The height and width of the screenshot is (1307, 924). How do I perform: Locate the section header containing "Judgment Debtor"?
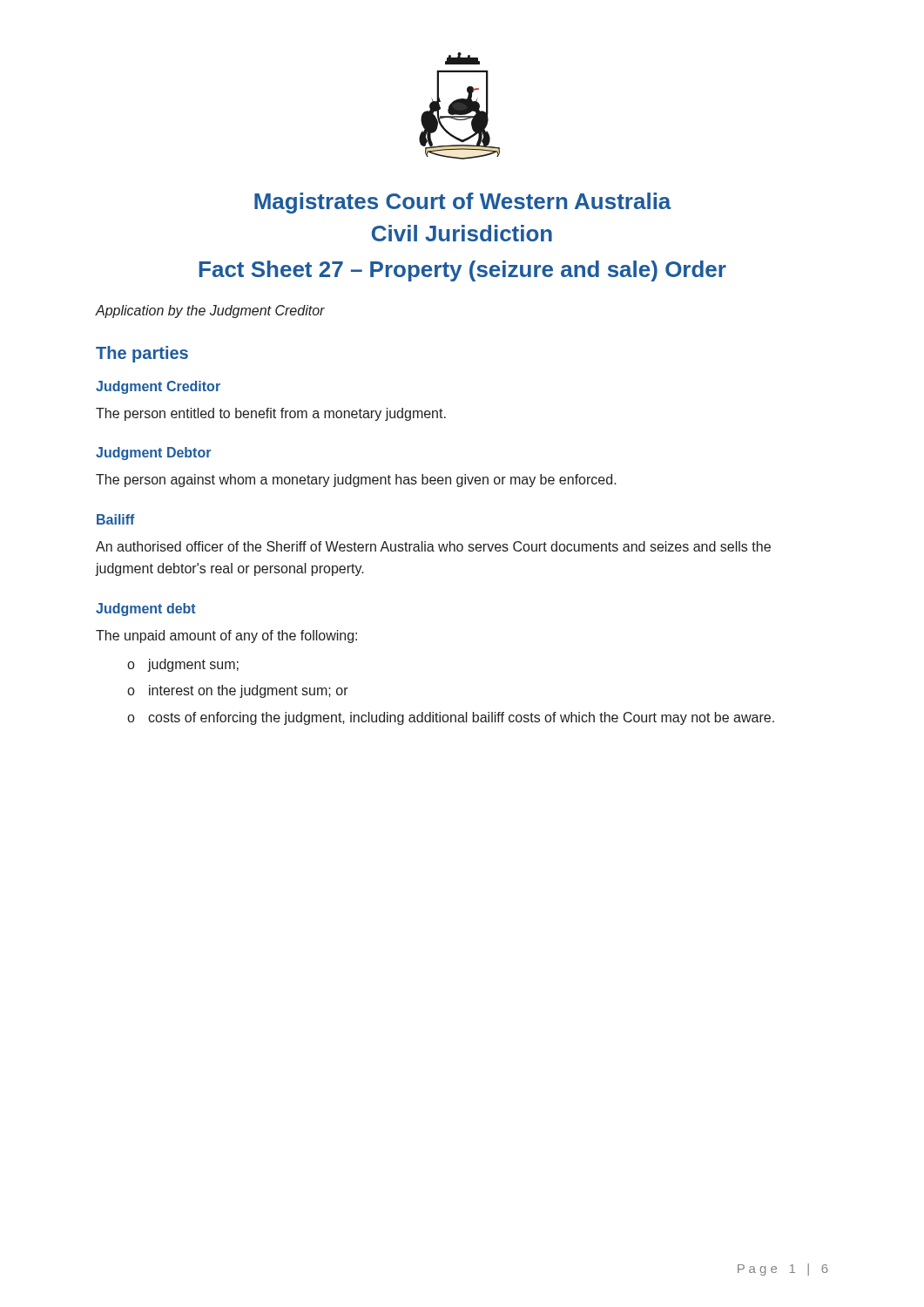[153, 453]
